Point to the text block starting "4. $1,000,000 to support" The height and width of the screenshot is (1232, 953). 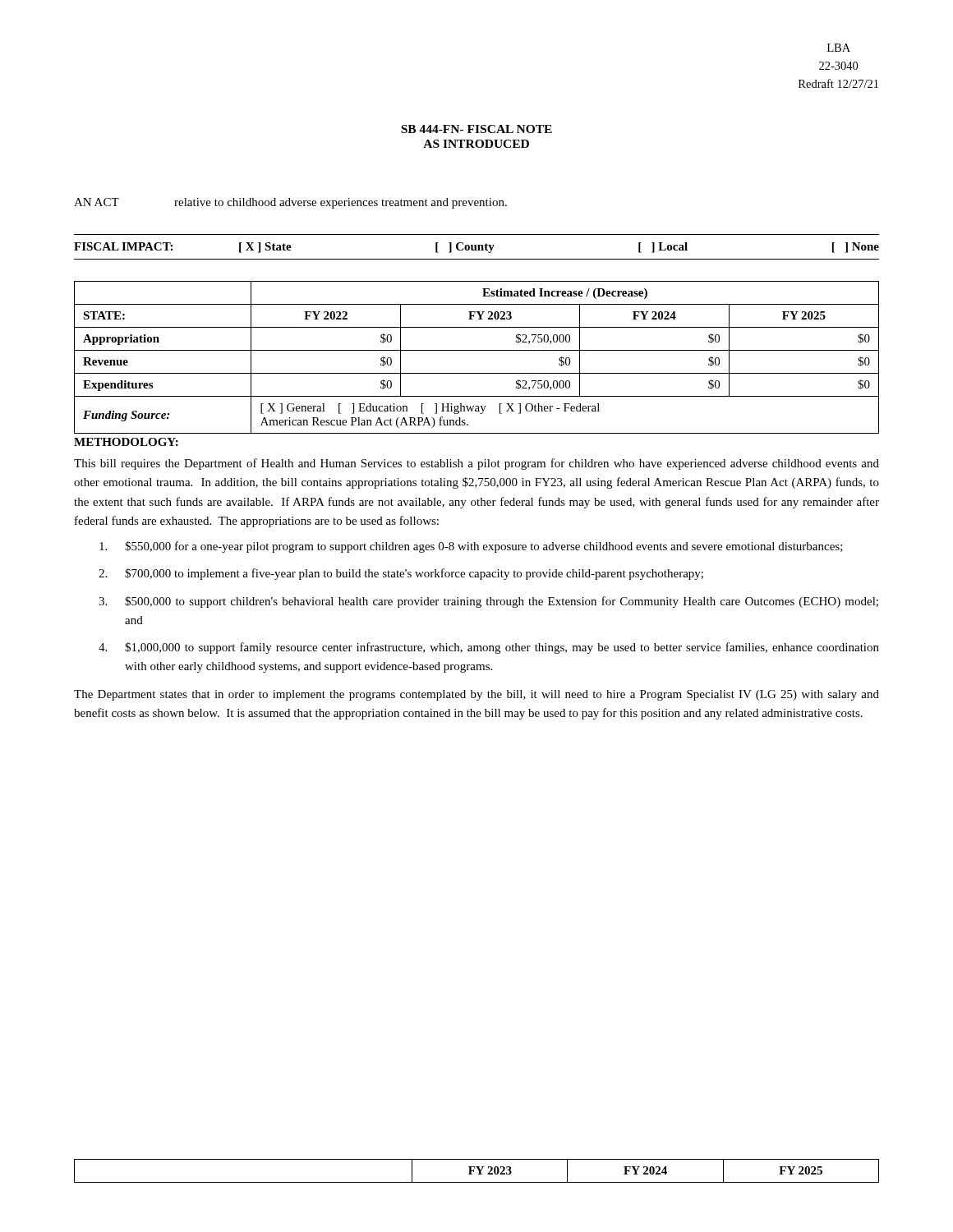(489, 657)
